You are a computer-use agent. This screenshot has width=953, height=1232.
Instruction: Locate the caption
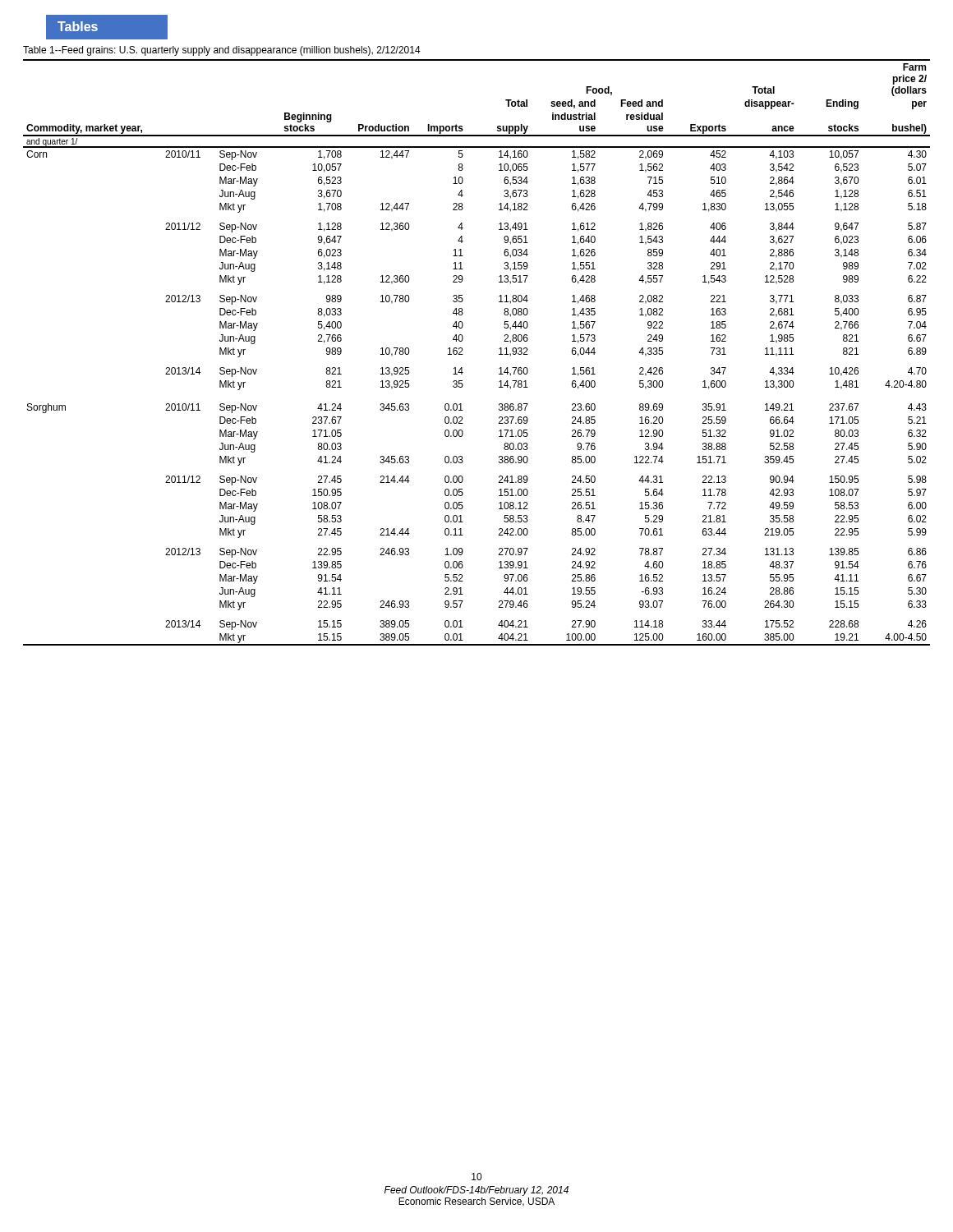coord(222,50)
